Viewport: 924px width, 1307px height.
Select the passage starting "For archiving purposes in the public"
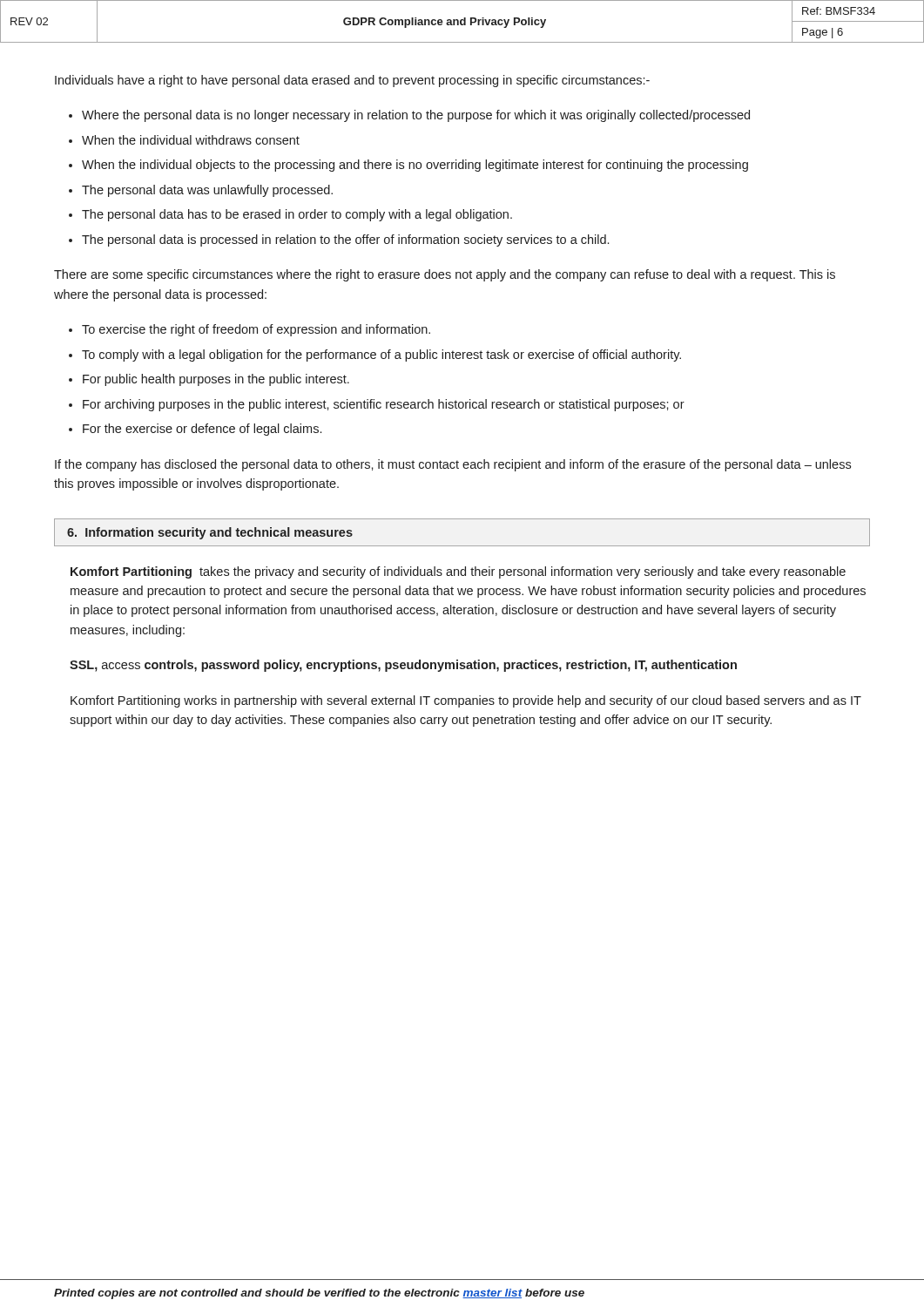[x=383, y=404]
